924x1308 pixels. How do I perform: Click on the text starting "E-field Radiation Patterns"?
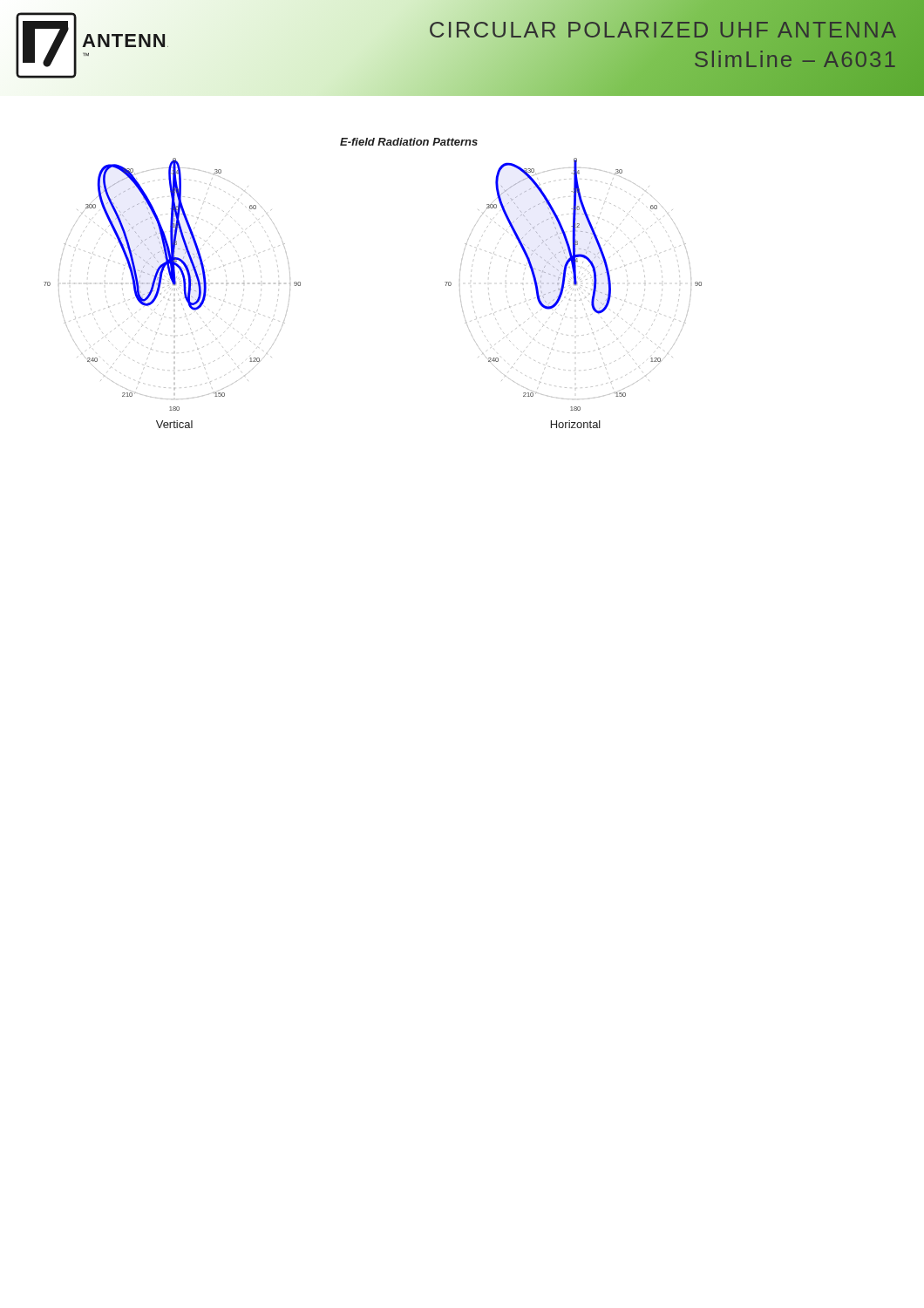tap(409, 142)
